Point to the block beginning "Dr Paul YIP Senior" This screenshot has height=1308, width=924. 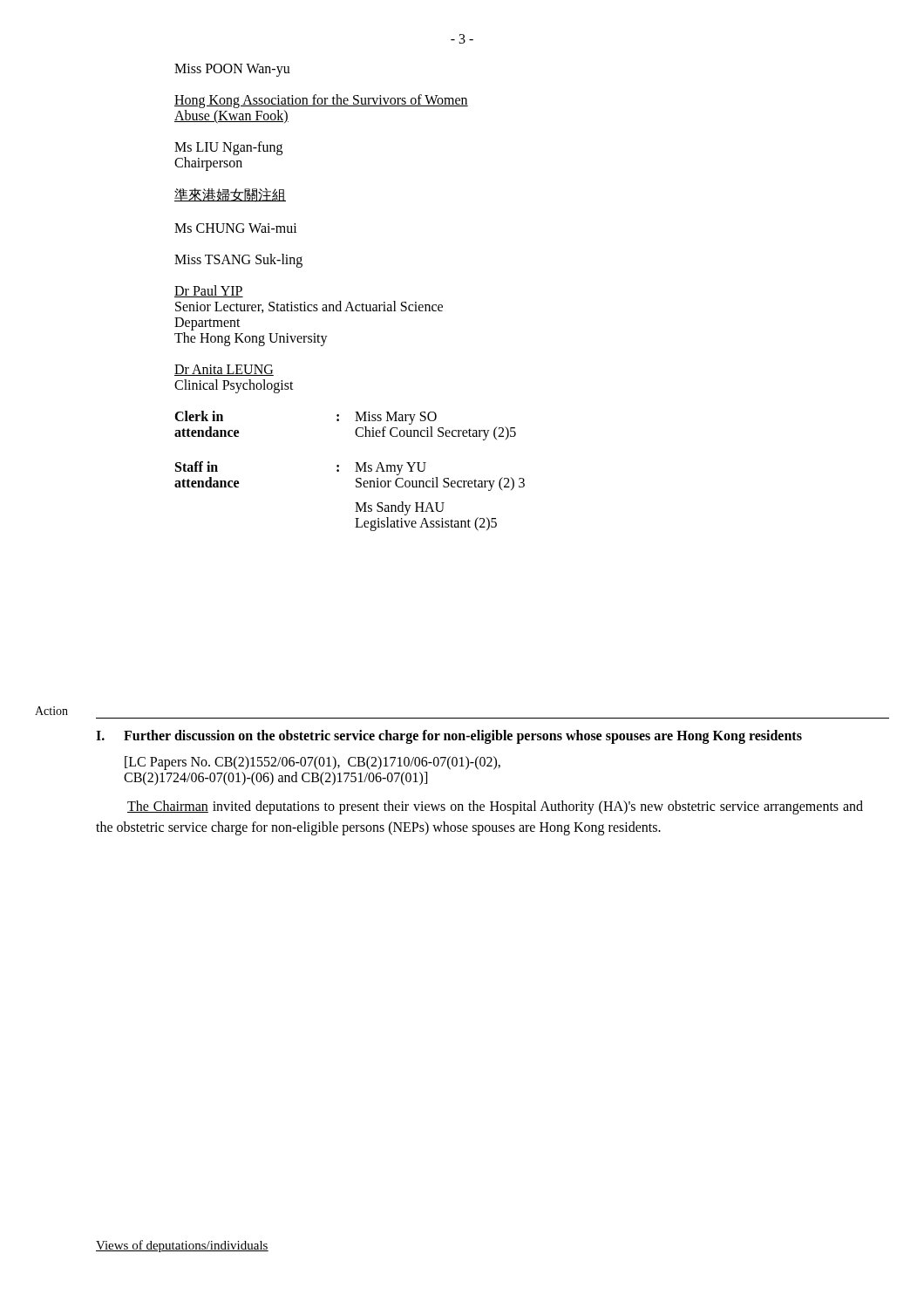[309, 314]
